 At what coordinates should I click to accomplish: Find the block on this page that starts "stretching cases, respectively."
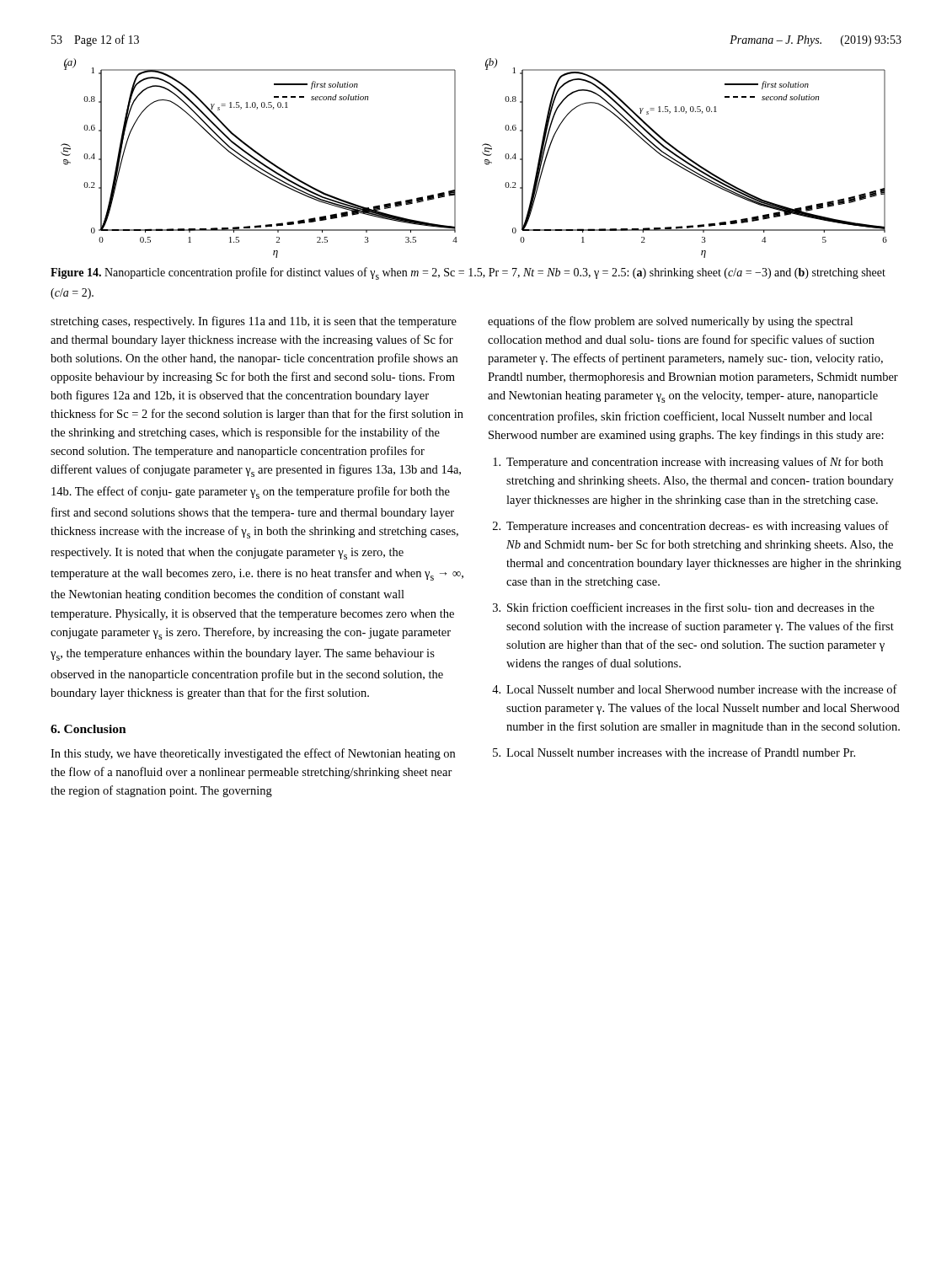click(257, 507)
